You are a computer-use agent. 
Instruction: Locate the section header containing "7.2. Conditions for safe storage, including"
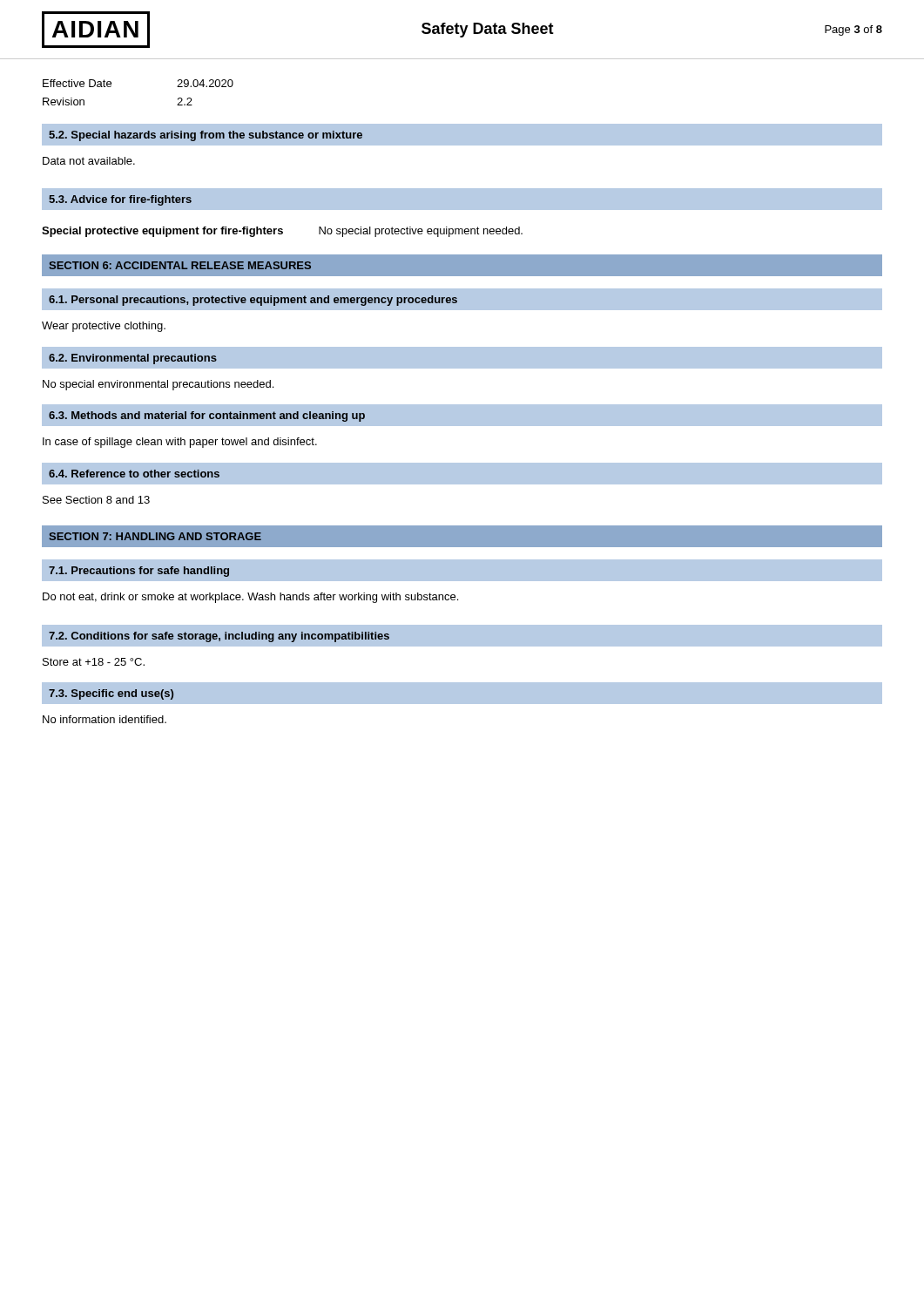pyautogui.click(x=219, y=635)
